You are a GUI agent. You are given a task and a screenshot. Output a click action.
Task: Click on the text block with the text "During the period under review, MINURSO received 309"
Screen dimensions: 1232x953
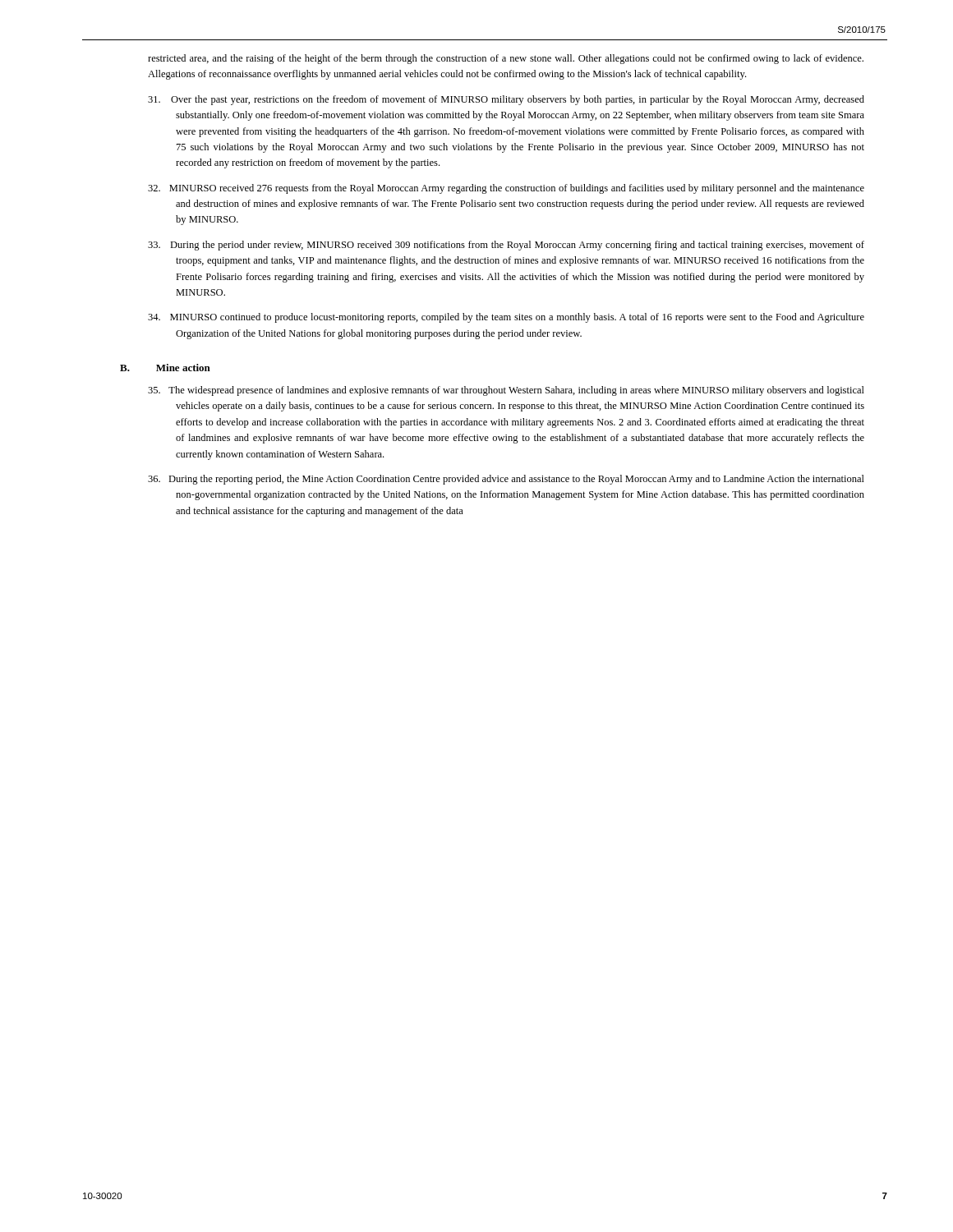point(506,269)
